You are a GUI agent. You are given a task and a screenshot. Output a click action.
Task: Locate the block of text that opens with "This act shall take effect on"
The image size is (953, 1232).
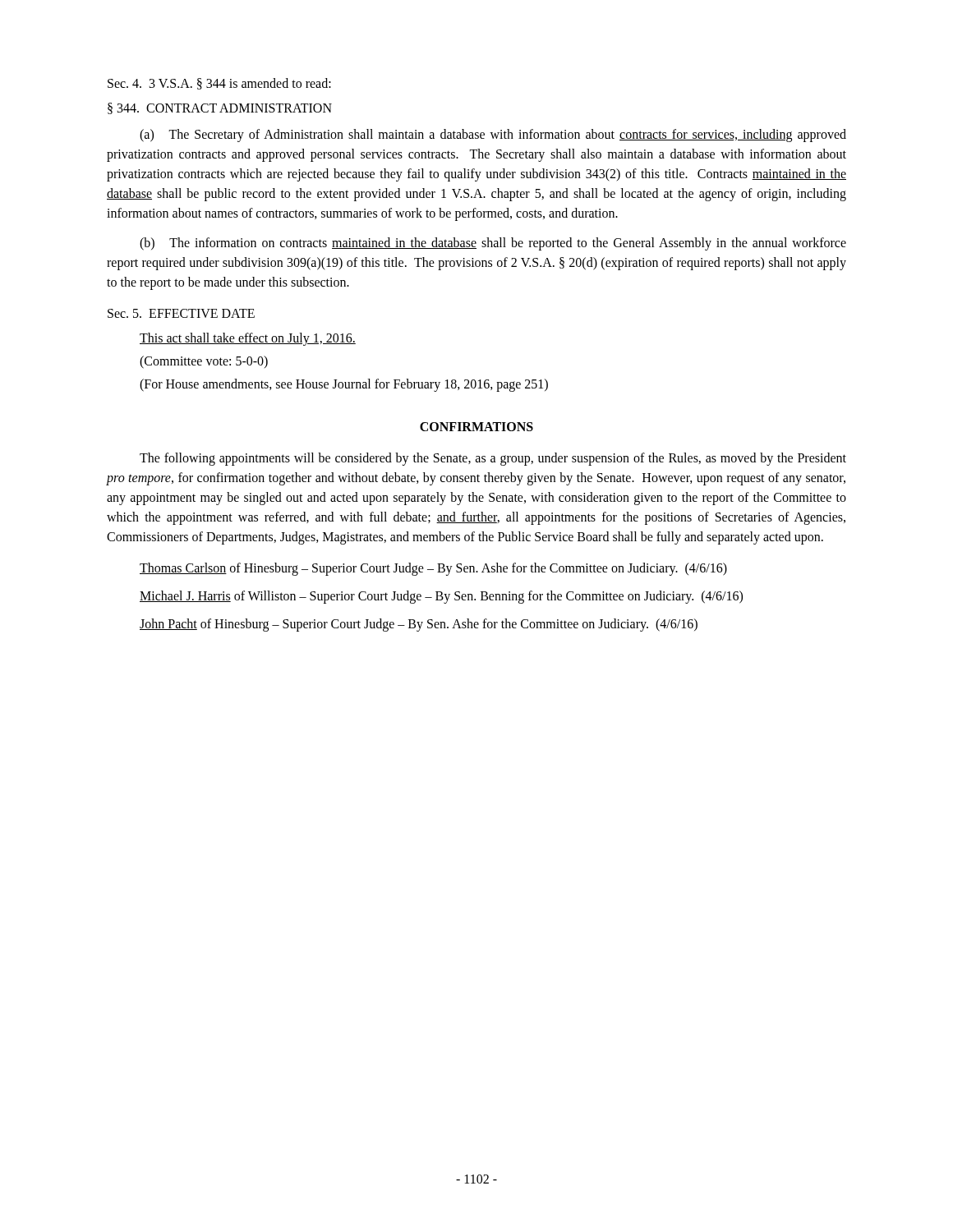pos(248,338)
